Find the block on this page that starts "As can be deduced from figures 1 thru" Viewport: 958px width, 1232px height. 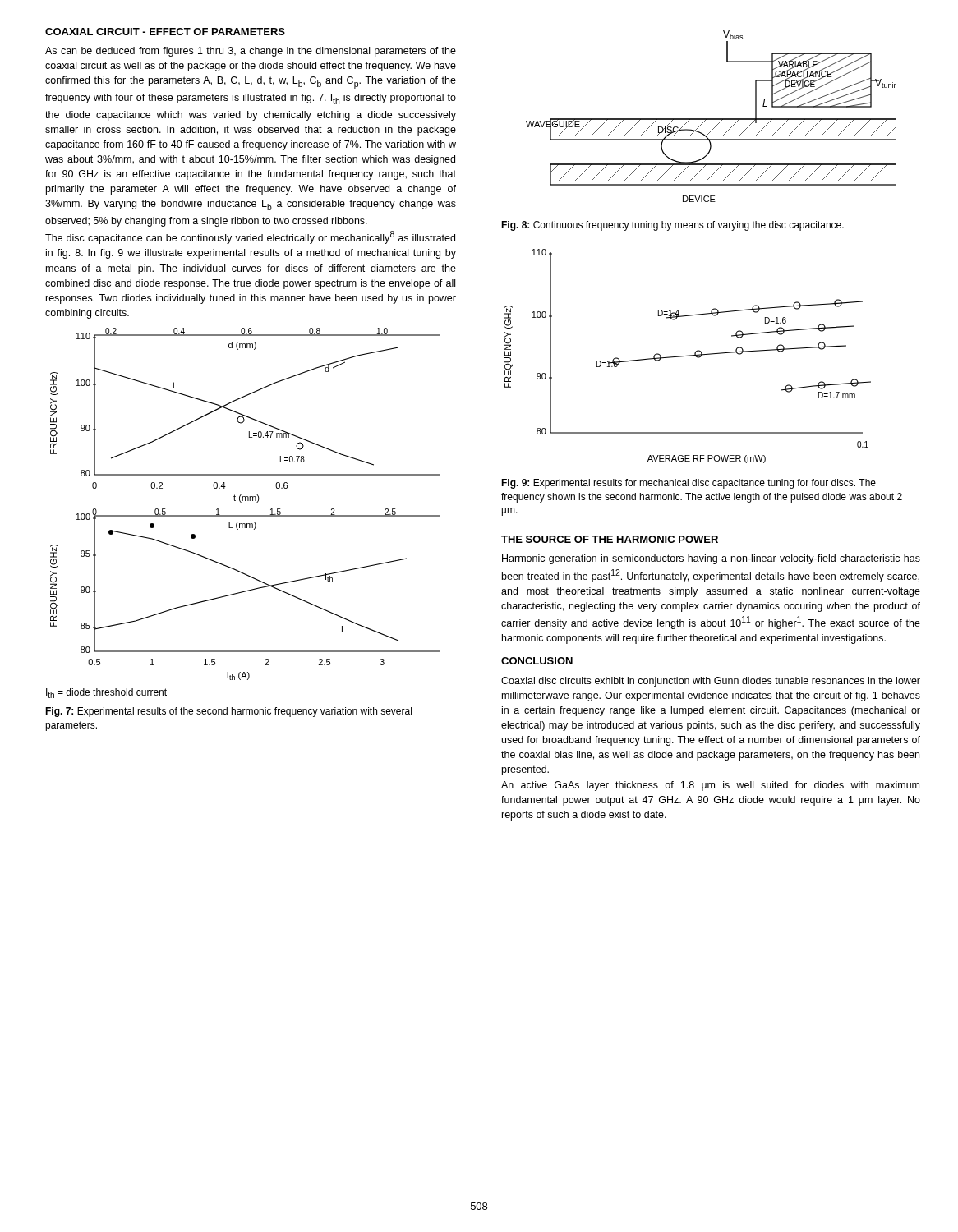251,182
